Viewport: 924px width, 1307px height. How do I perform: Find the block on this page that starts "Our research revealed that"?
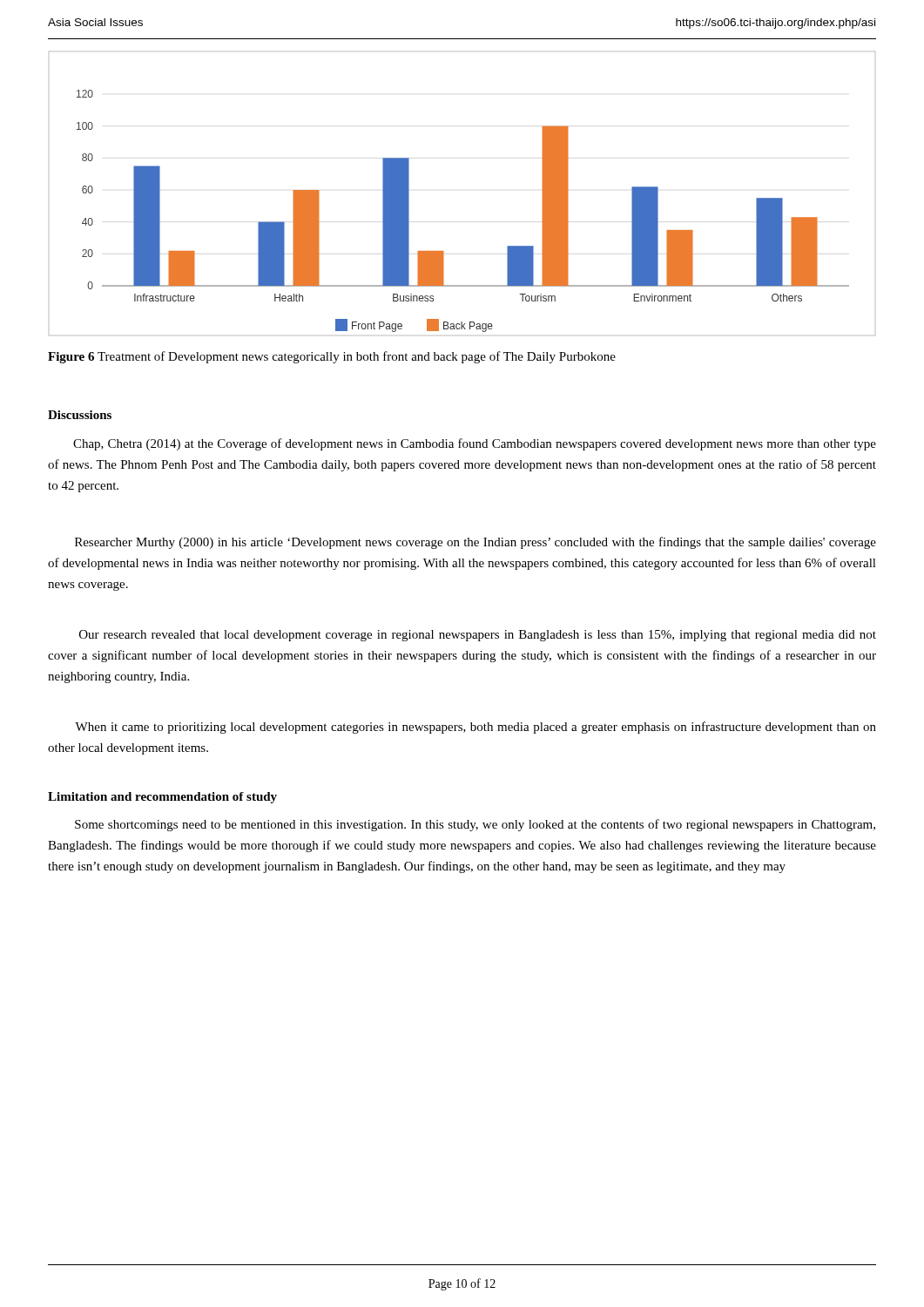pyautogui.click(x=462, y=655)
